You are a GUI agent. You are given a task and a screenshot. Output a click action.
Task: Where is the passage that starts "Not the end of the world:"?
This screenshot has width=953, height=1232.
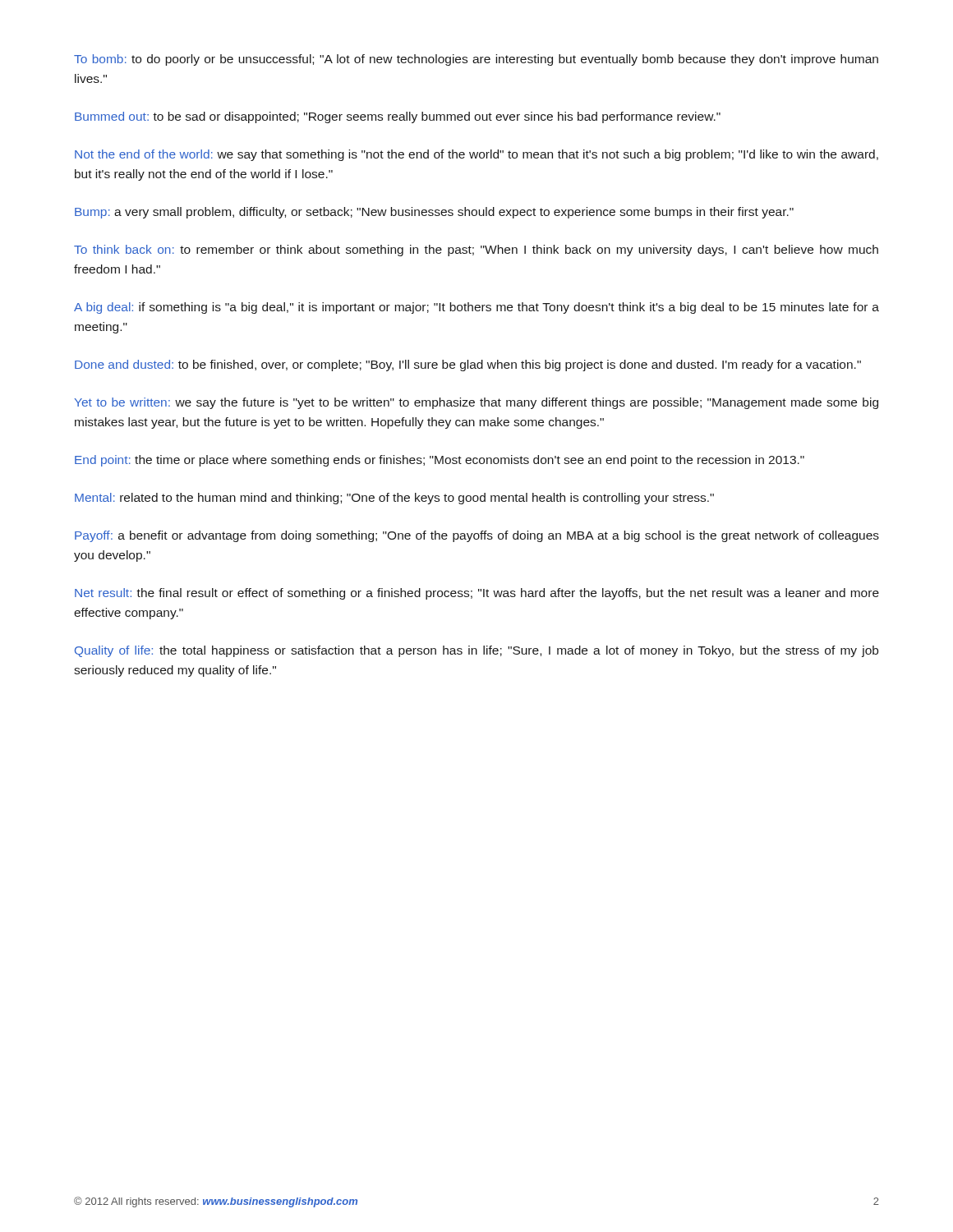point(476,164)
